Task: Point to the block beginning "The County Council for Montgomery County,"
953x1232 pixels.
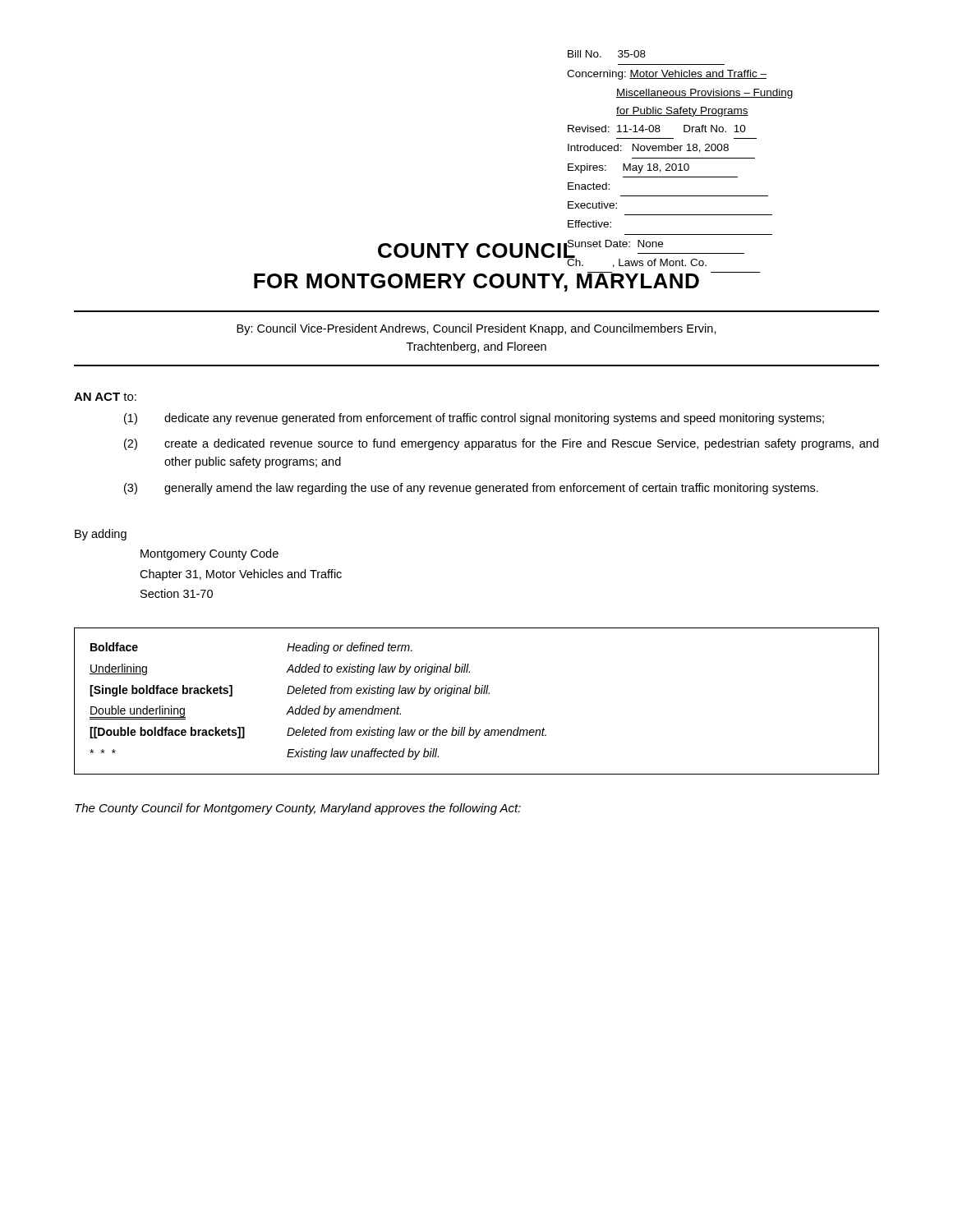Action: click(x=298, y=808)
